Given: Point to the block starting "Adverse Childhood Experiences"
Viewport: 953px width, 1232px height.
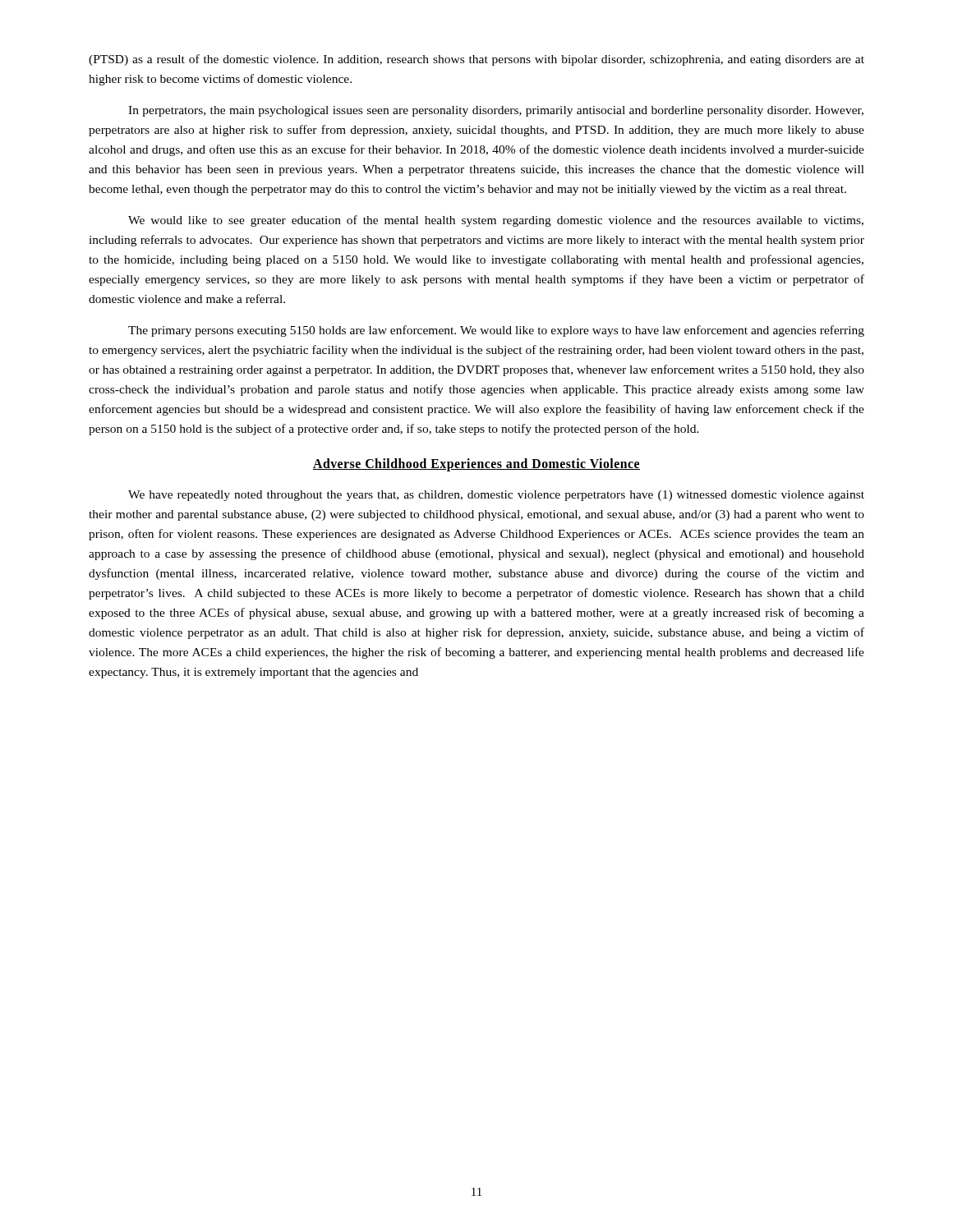Looking at the screenshot, I should [x=476, y=464].
